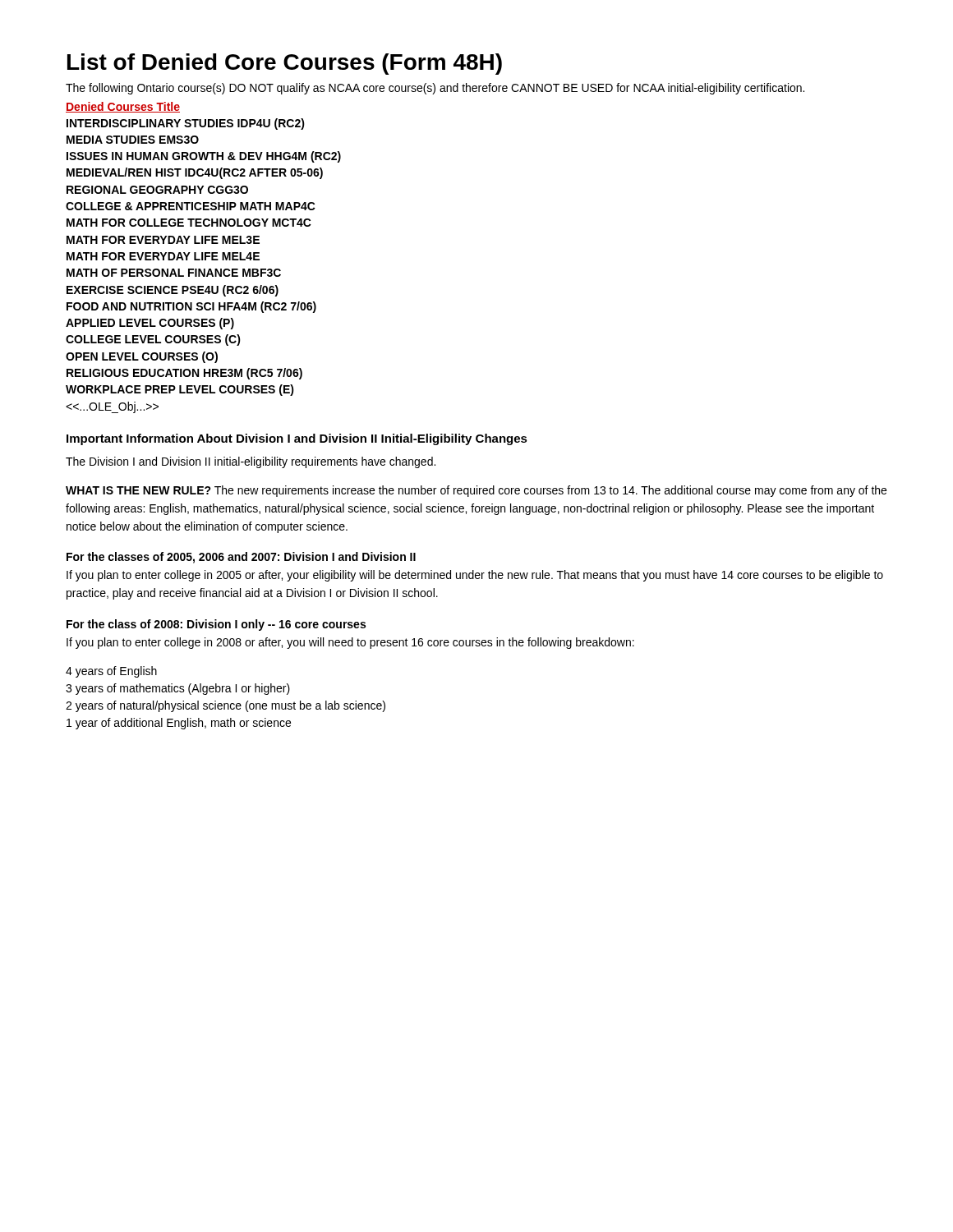Find "MEDIA STUDIES EMS3O" on this page

132,140
